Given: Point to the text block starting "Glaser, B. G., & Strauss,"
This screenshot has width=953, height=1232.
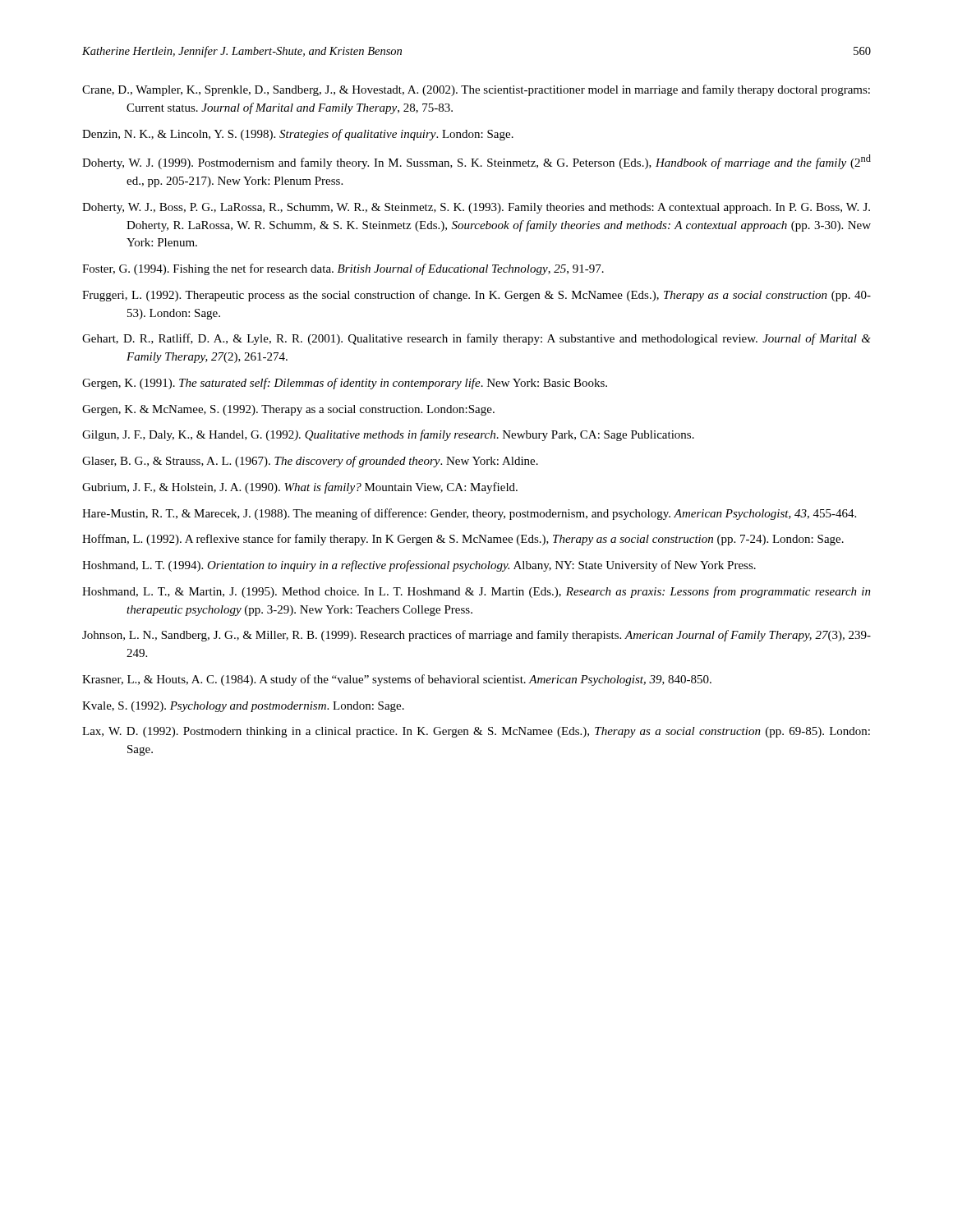Looking at the screenshot, I should tap(310, 461).
